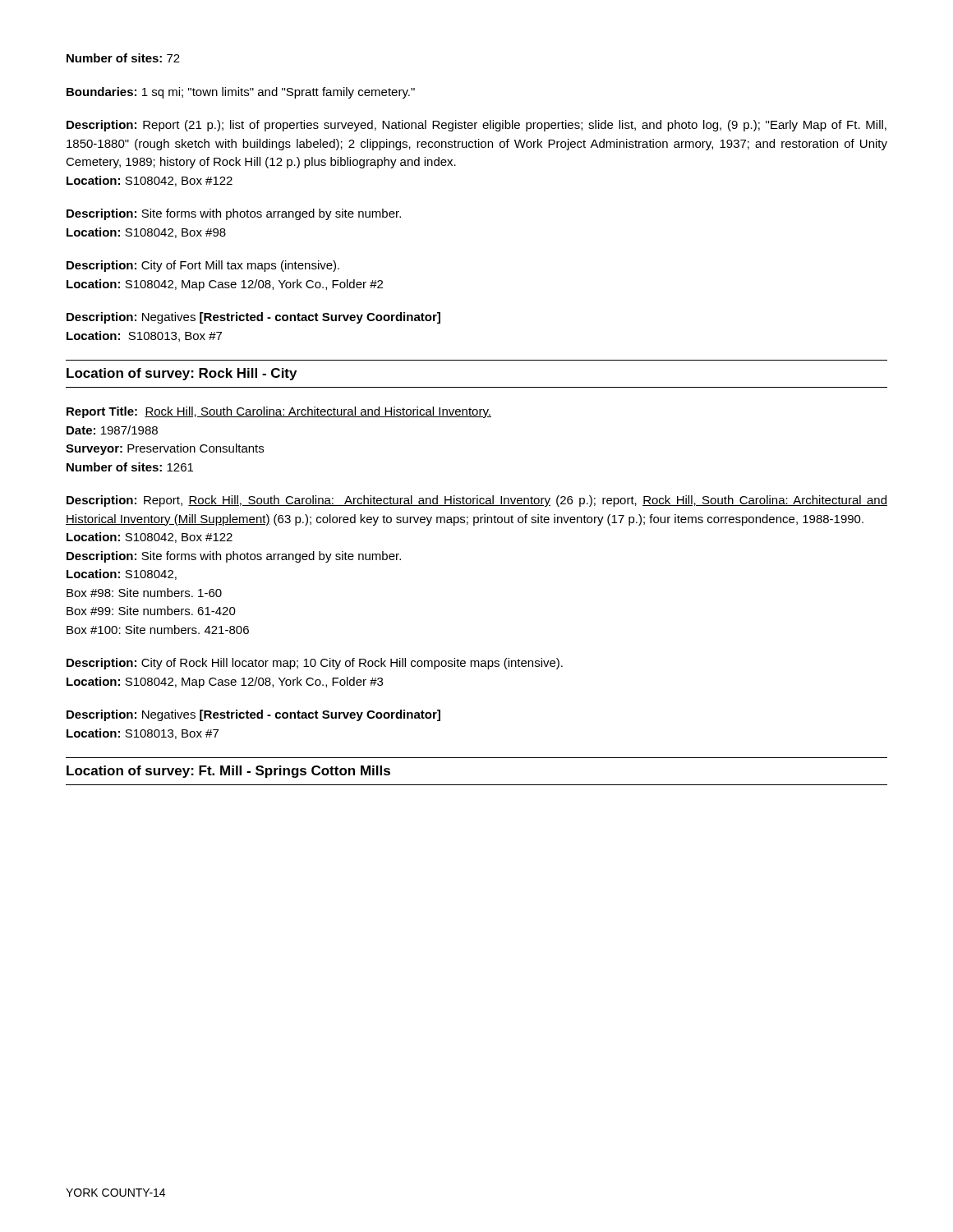Navigate to the region starting "Boundaries: 1 sq mi; "town limits""

tap(240, 91)
